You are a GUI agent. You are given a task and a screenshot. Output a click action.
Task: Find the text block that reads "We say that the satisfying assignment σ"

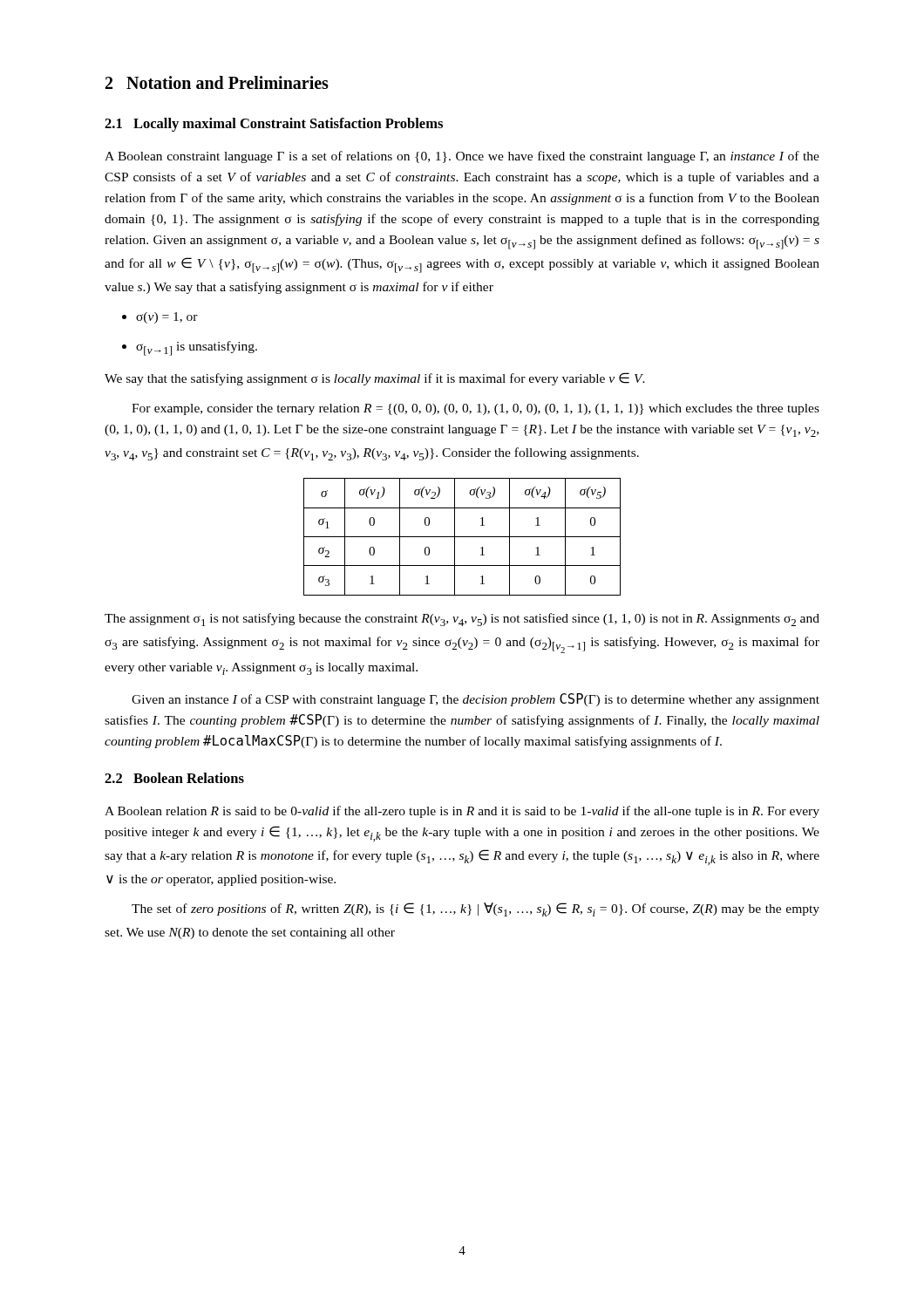[x=462, y=378]
